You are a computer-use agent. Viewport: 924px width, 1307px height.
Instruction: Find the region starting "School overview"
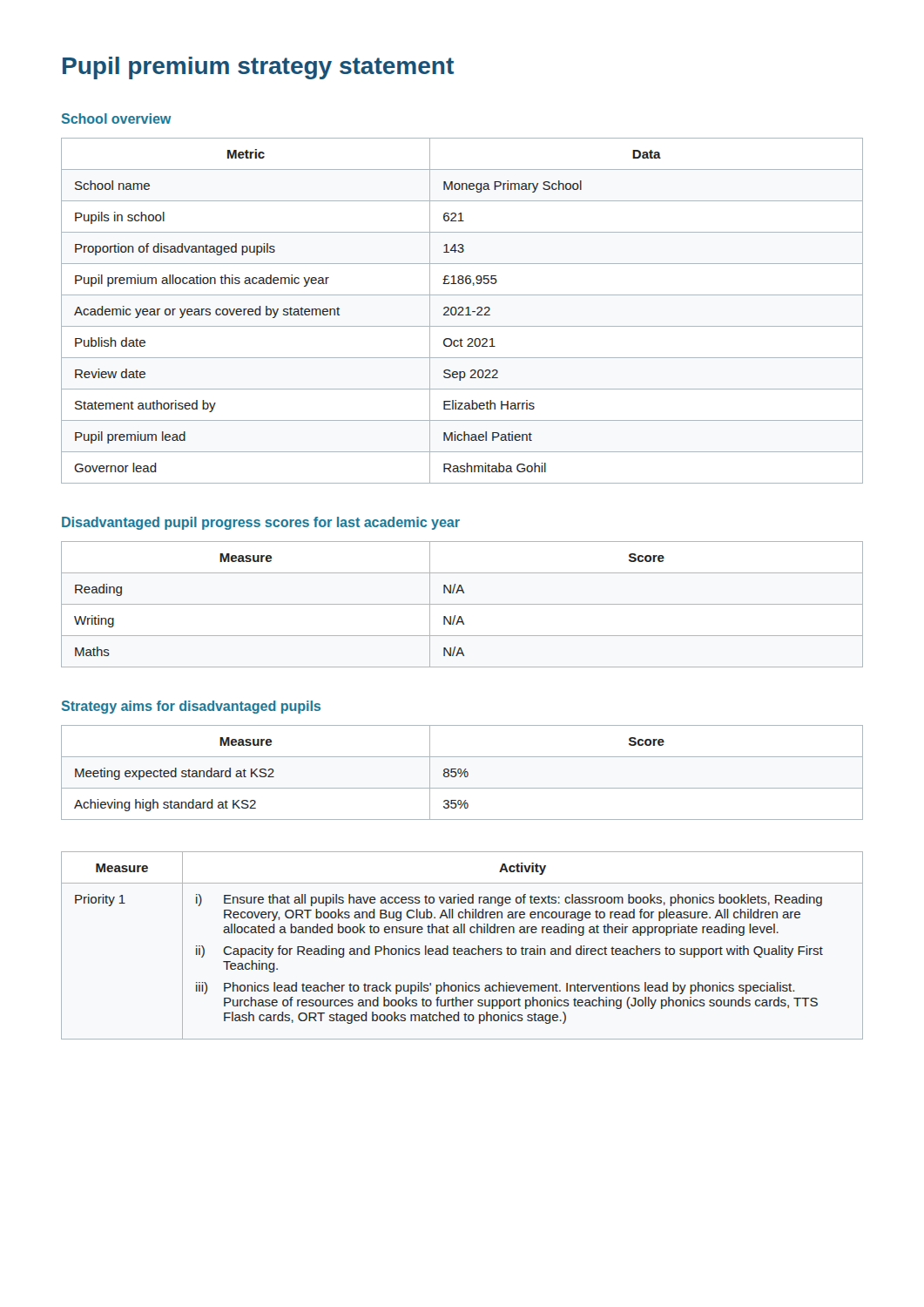pyautogui.click(x=116, y=119)
